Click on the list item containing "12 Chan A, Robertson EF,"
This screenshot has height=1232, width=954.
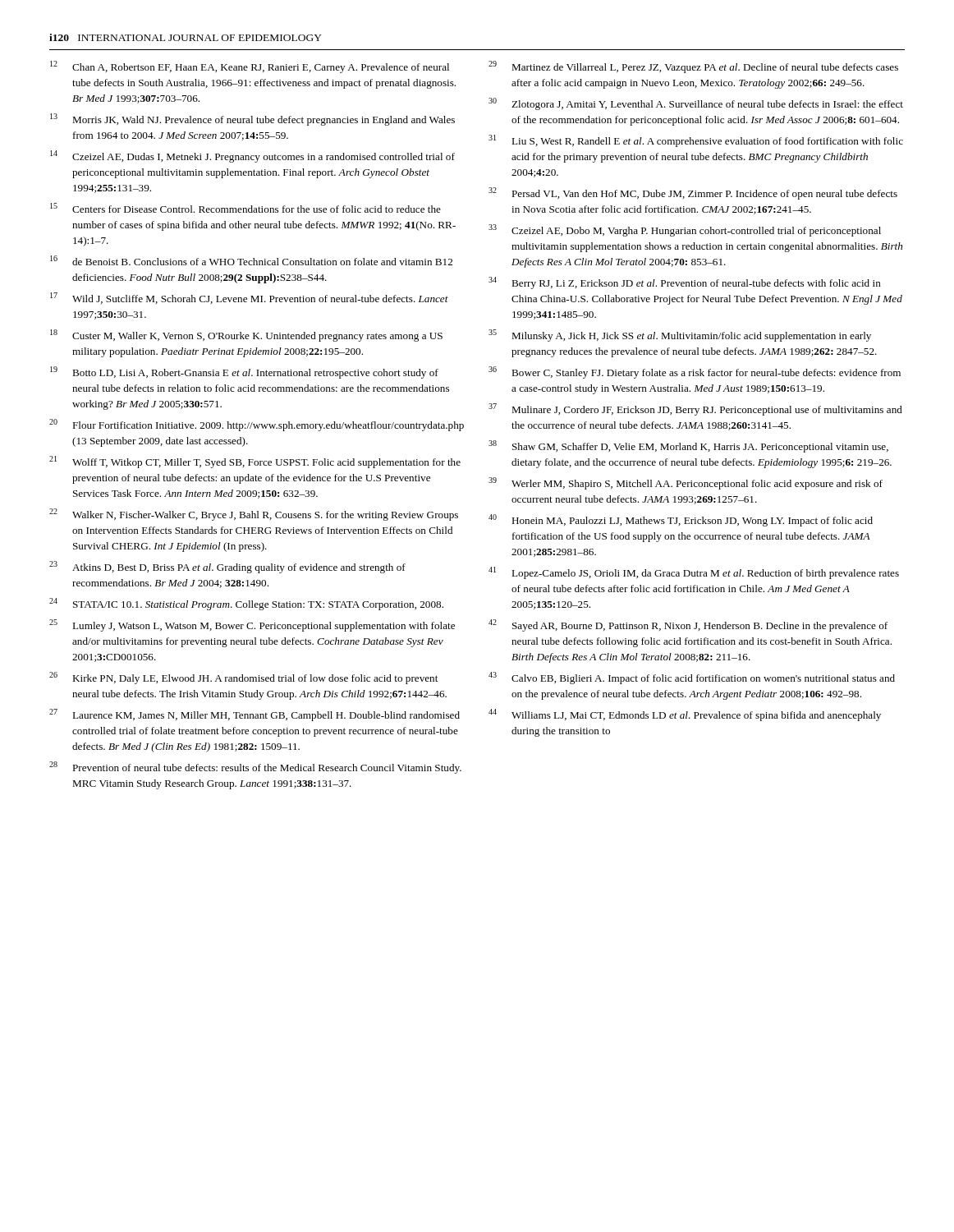(257, 83)
